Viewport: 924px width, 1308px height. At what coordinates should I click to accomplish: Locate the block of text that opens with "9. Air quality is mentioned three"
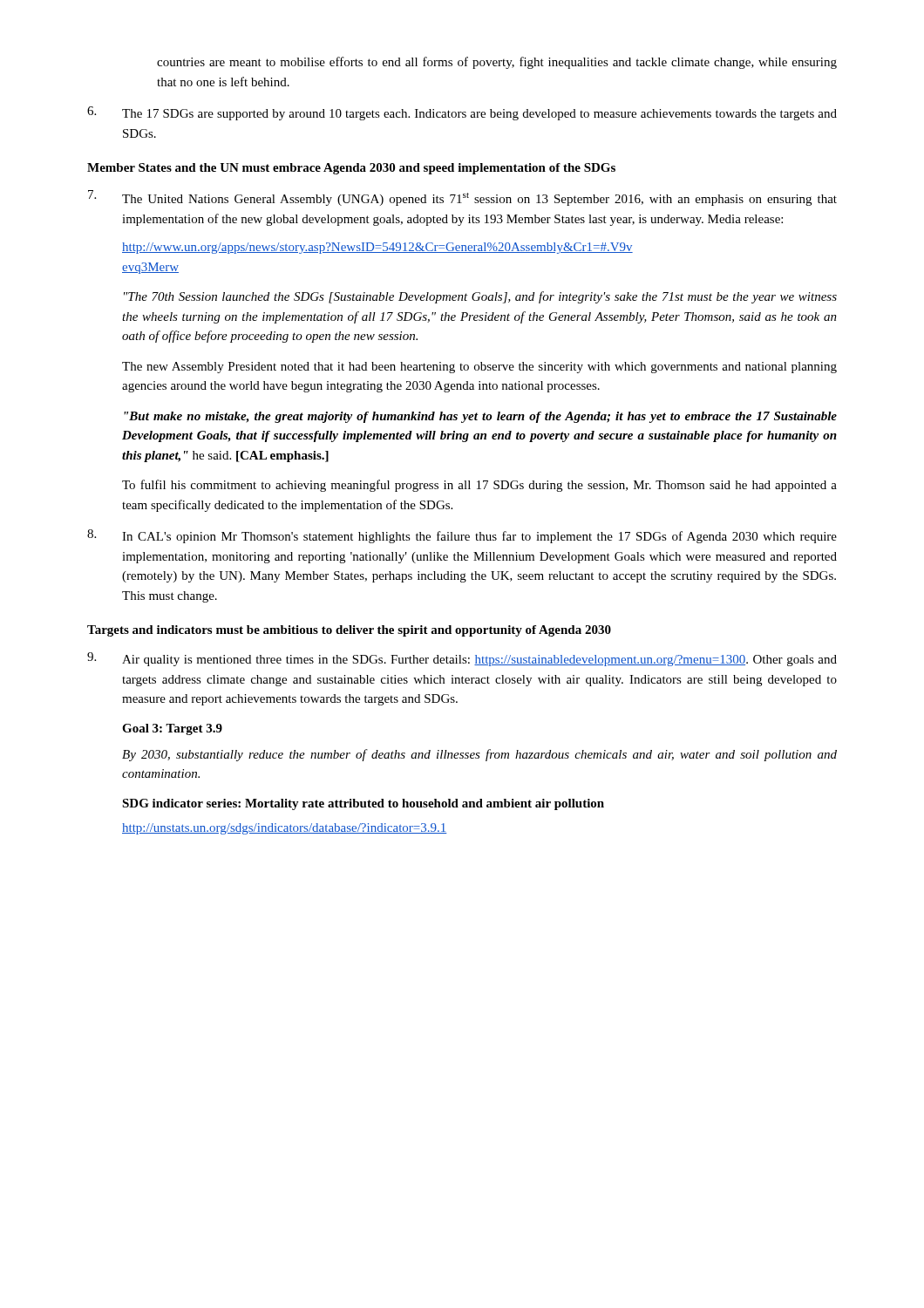click(462, 679)
